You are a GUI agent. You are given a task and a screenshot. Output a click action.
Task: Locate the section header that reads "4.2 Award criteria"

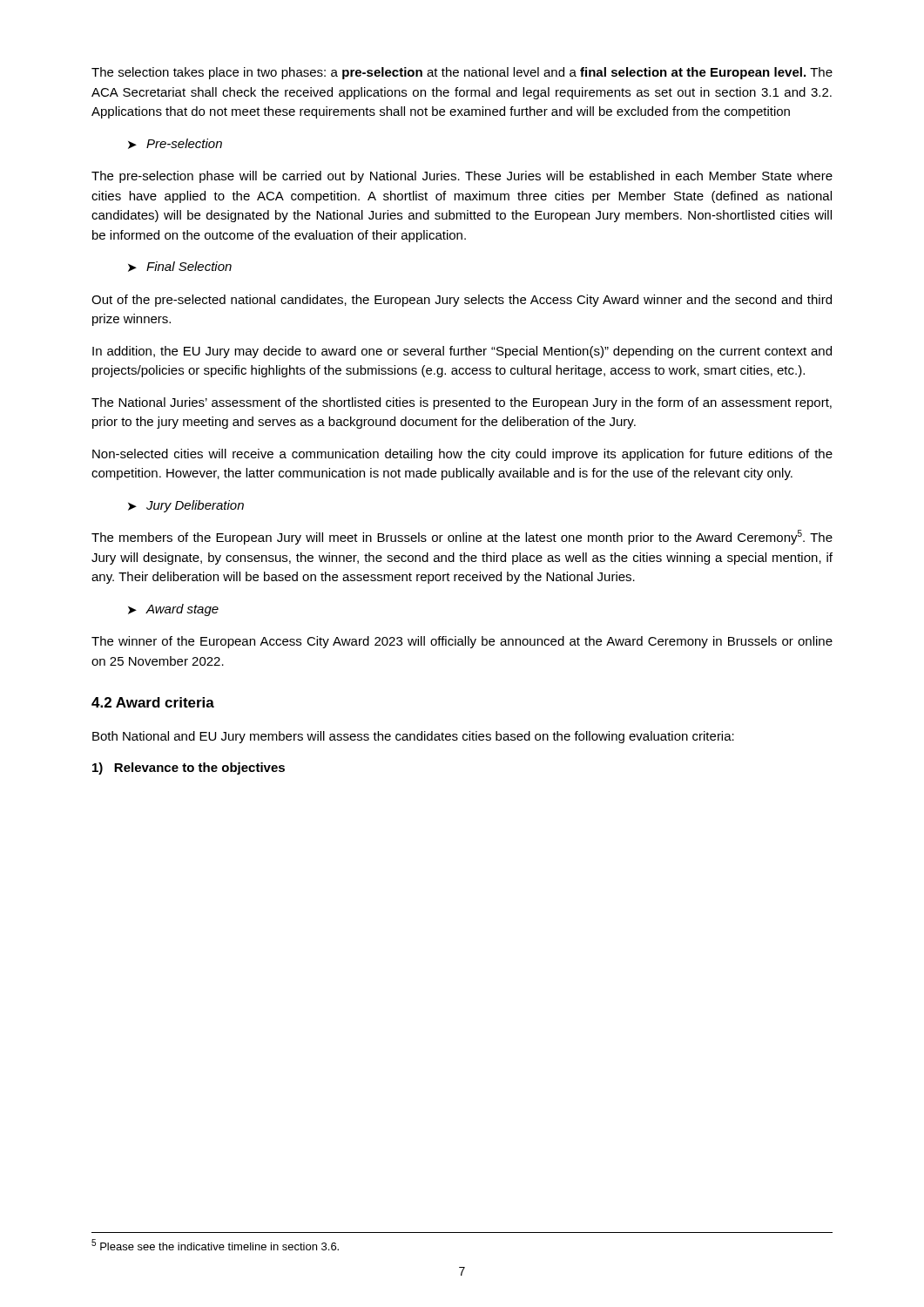coord(153,703)
